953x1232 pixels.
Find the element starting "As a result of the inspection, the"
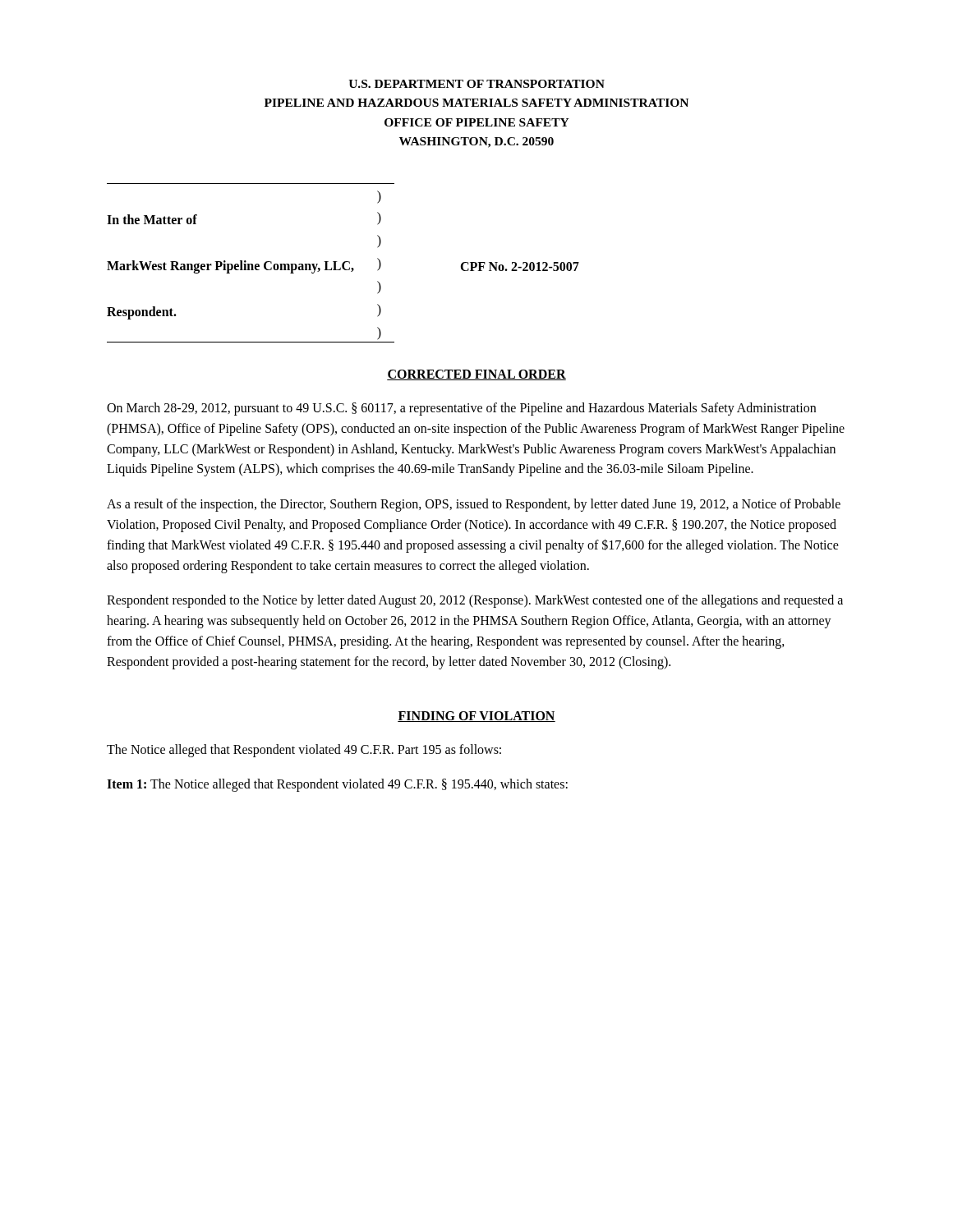click(474, 535)
